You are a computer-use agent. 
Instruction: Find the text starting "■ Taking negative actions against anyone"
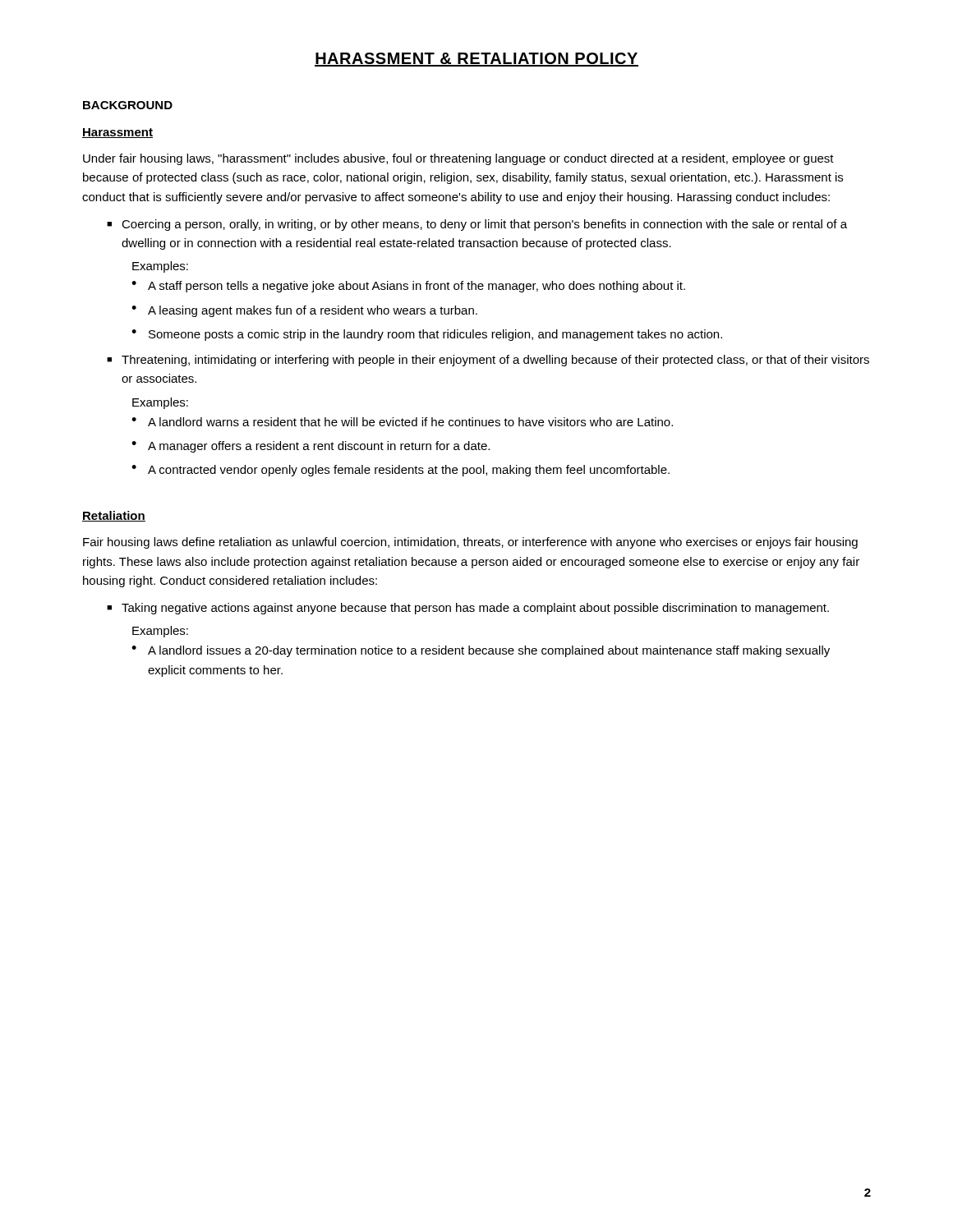tap(468, 607)
